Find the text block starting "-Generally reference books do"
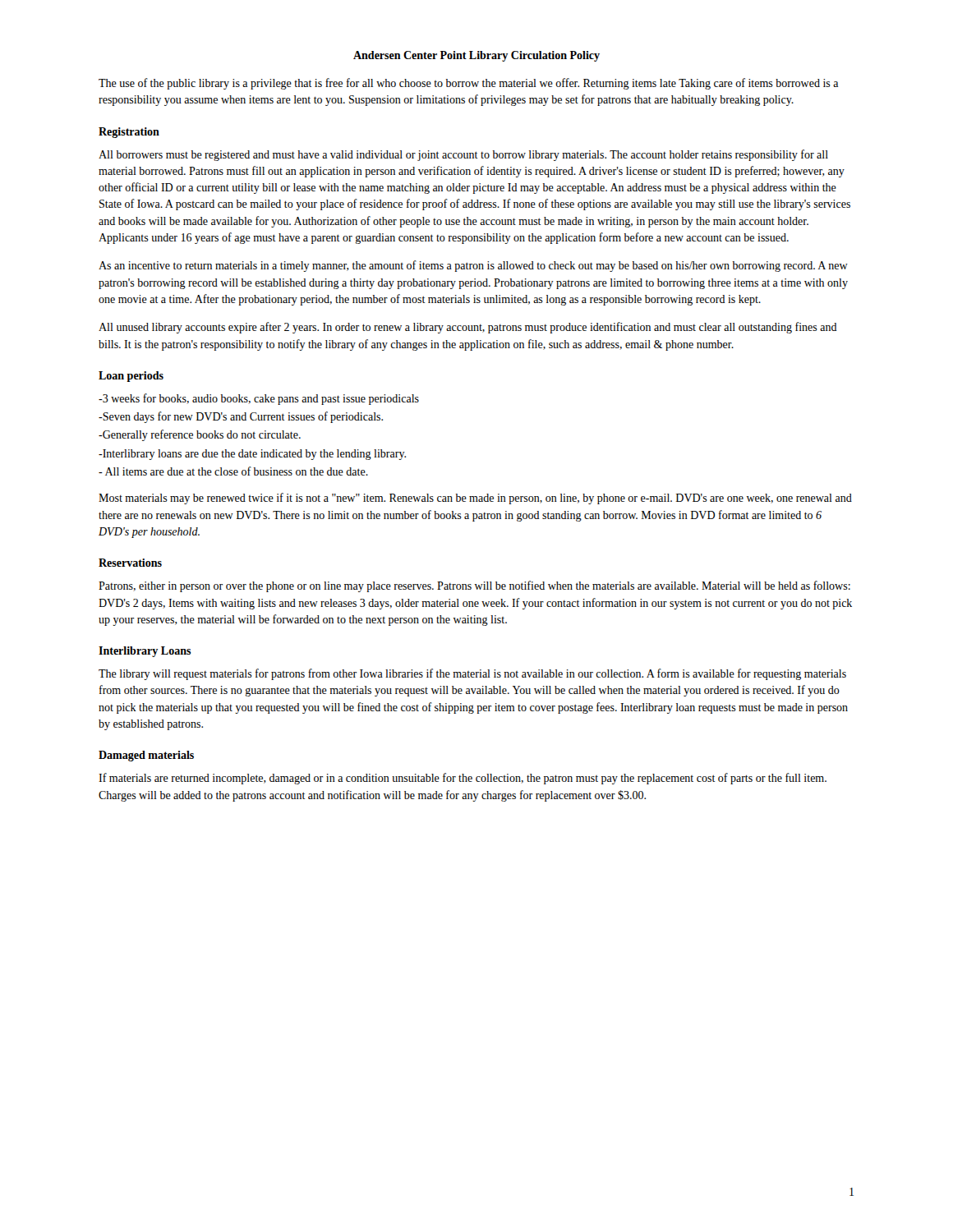Viewport: 953px width, 1232px height. pyautogui.click(x=200, y=435)
